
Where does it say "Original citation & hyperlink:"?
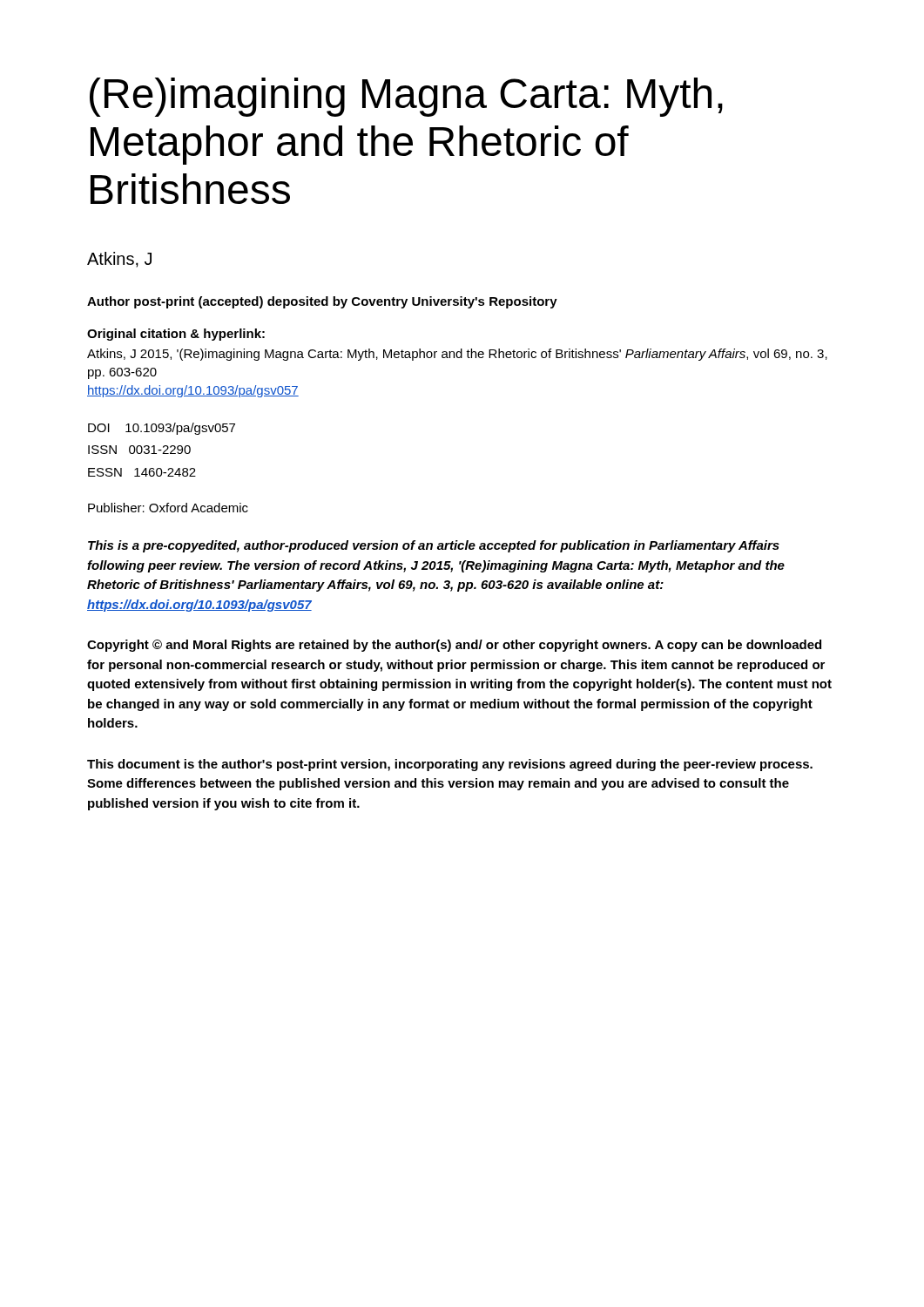click(x=176, y=333)
